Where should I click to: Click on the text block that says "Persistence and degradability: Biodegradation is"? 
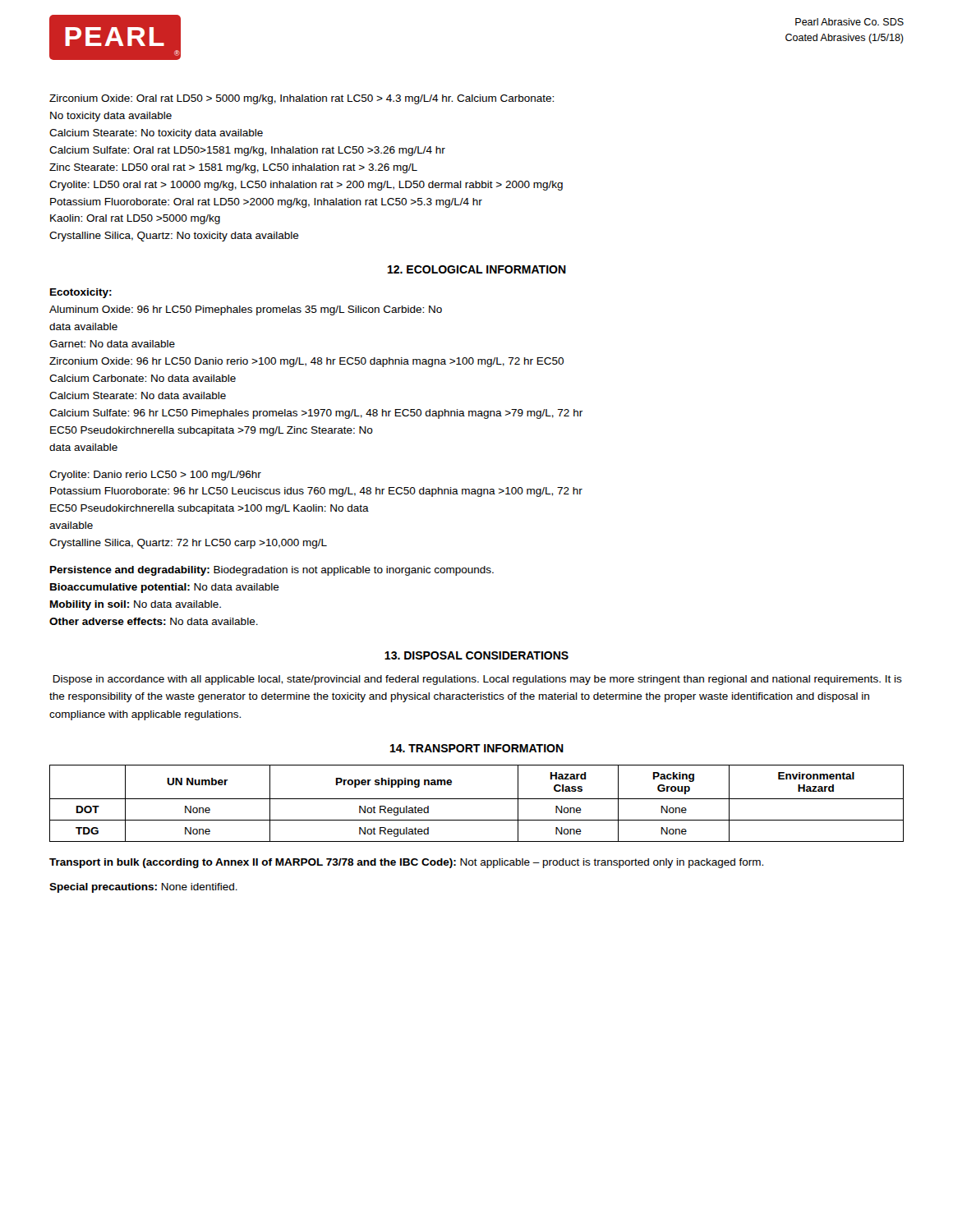272,595
